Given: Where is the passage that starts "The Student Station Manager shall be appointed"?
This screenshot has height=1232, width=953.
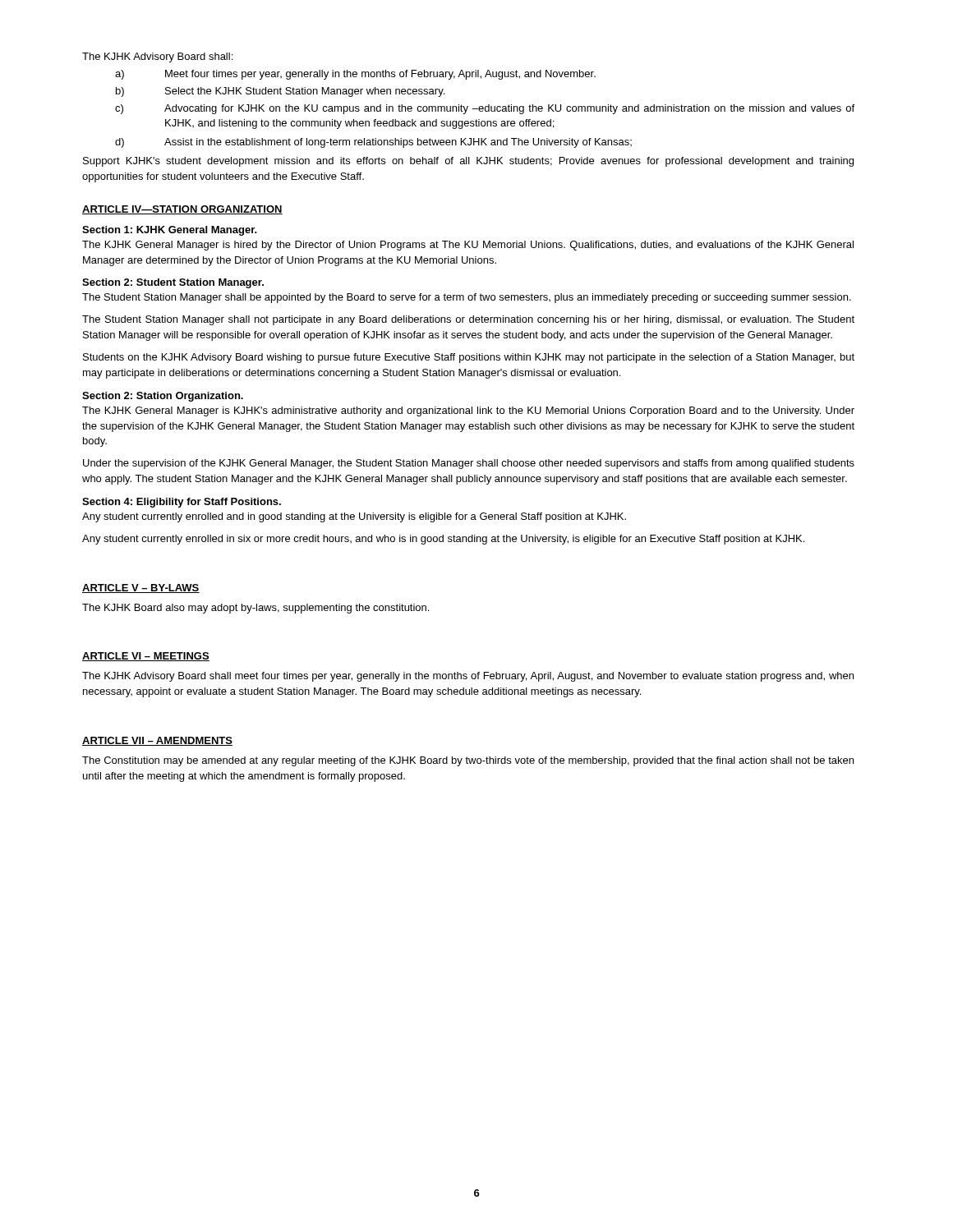Looking at the screenshot, I should [467, 297].
